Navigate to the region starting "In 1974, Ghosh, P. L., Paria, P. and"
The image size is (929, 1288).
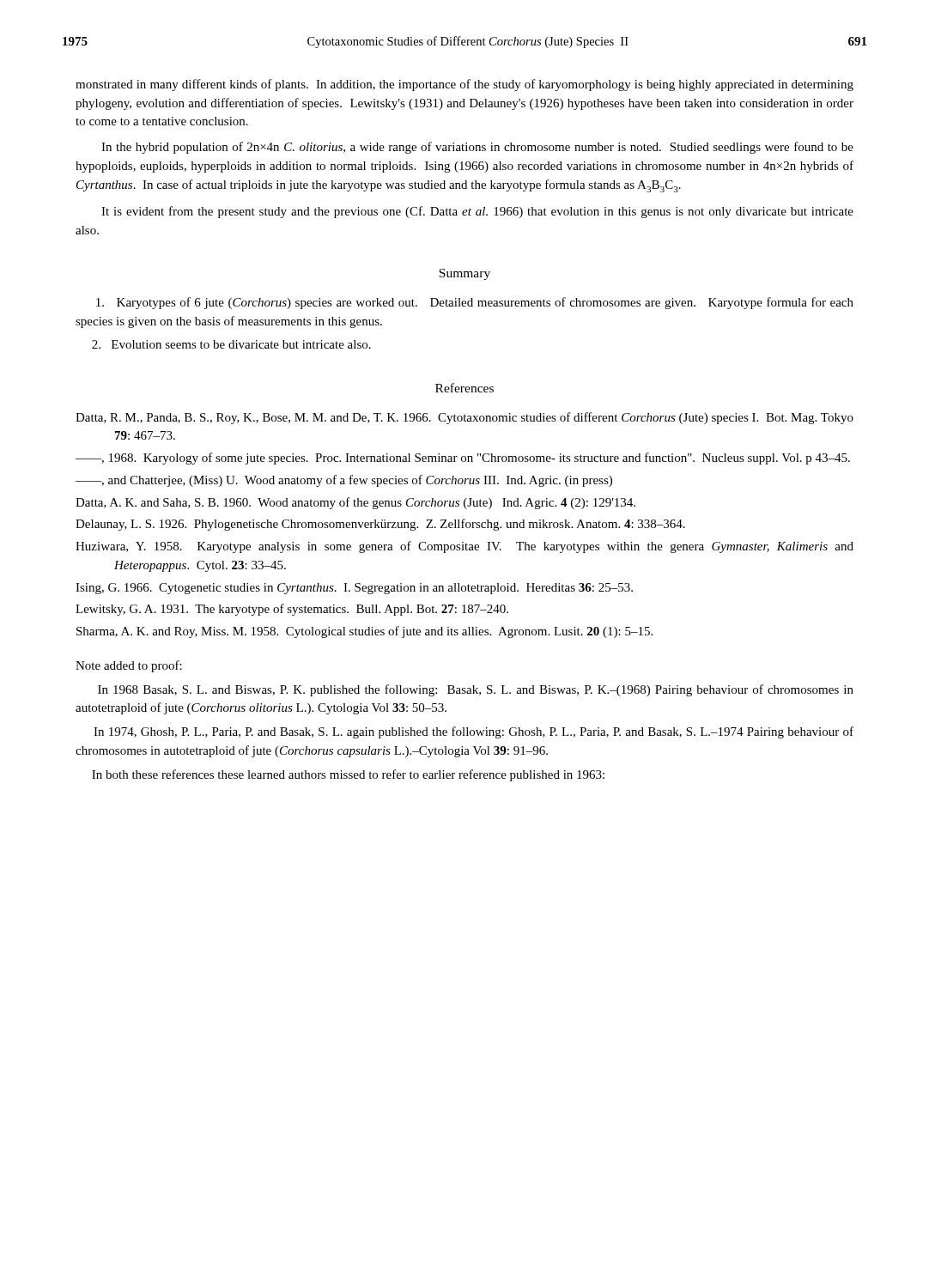(x=464, y=742)
